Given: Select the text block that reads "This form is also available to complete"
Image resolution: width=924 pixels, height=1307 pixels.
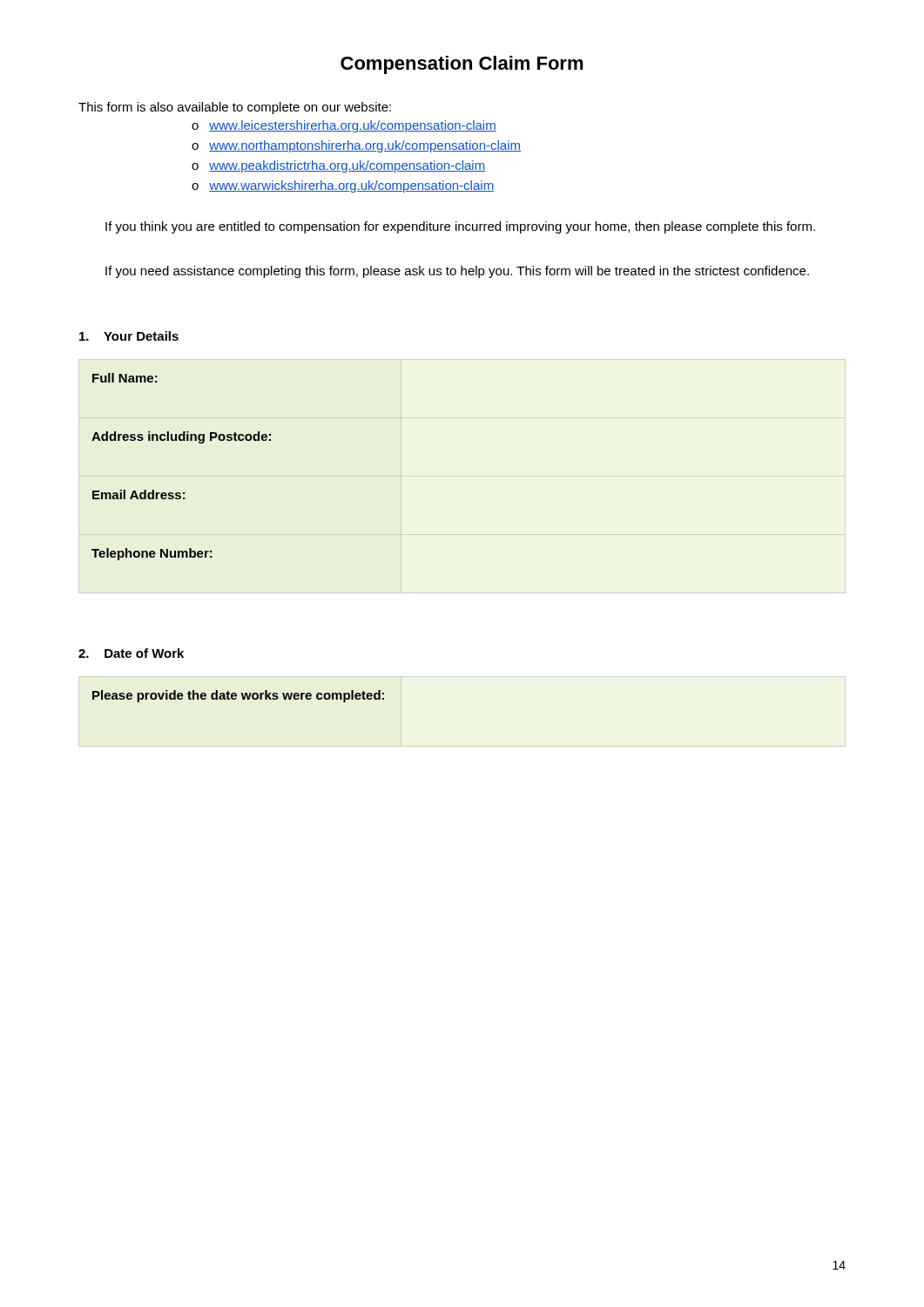Looking at the screenshot, I should [x=235, y=107].
